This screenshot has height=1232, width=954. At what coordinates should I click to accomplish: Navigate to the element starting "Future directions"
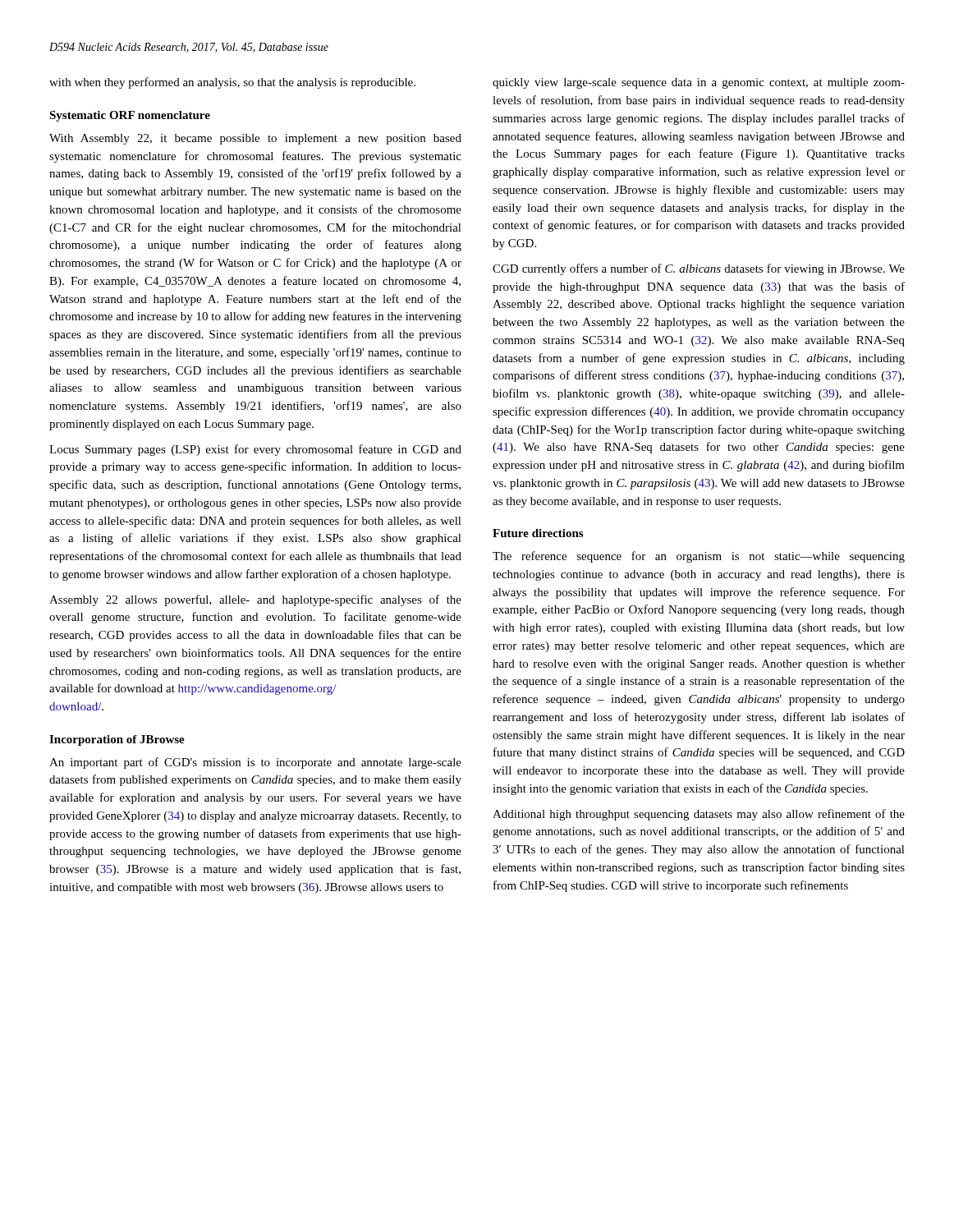538,533
